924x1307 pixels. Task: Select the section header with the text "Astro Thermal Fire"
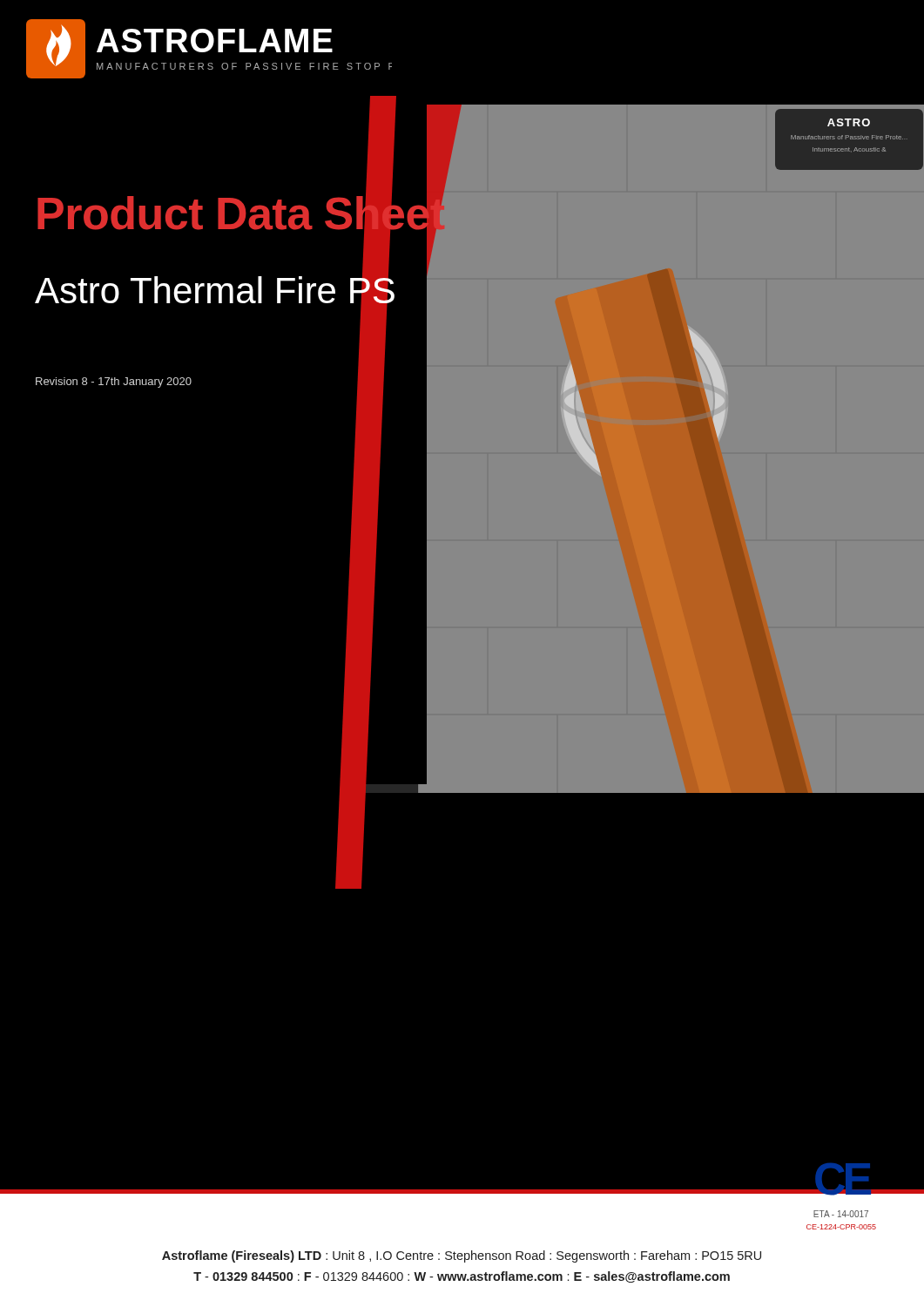point(215,291)
